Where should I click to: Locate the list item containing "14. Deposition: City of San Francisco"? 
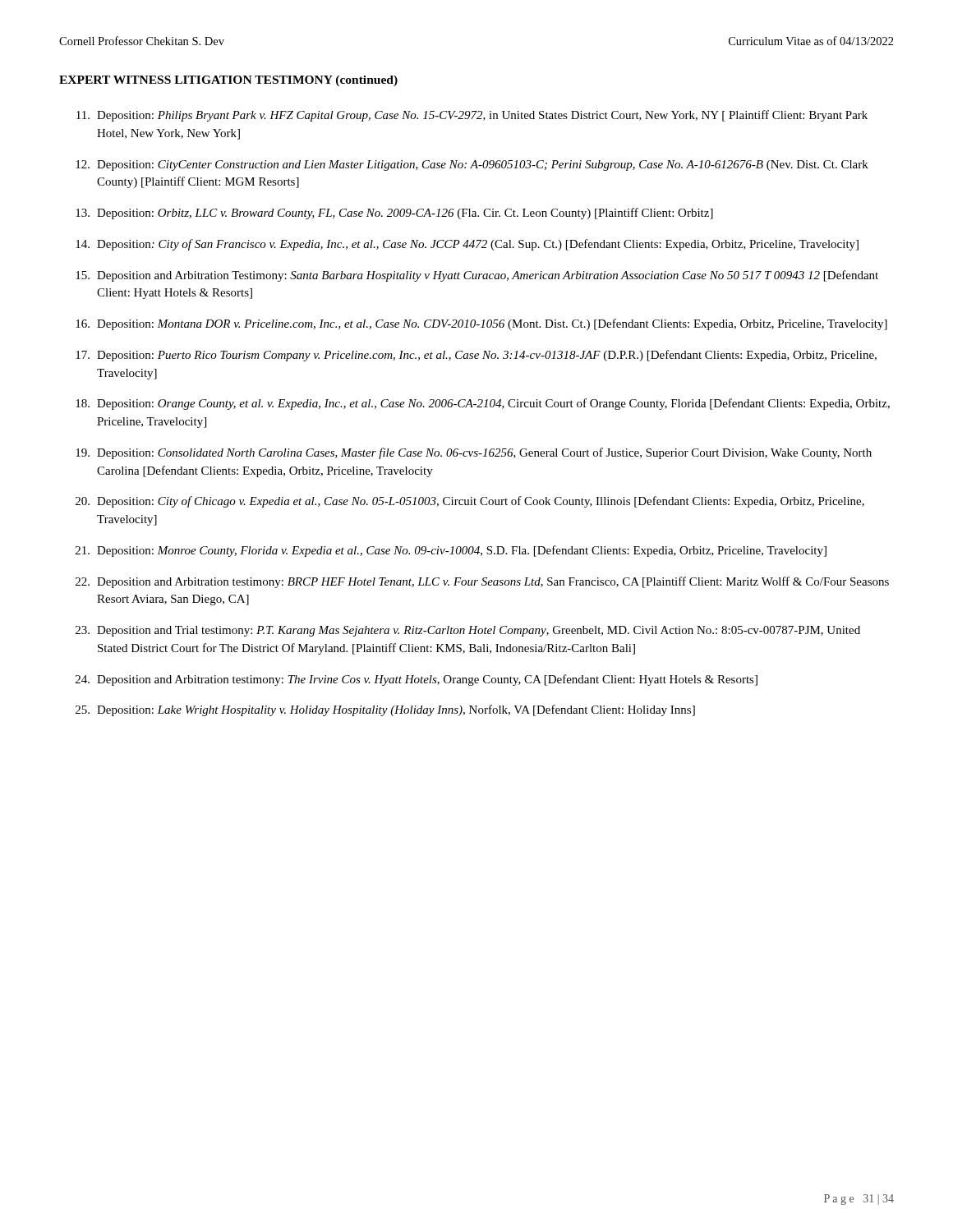[x=476, y=244]
